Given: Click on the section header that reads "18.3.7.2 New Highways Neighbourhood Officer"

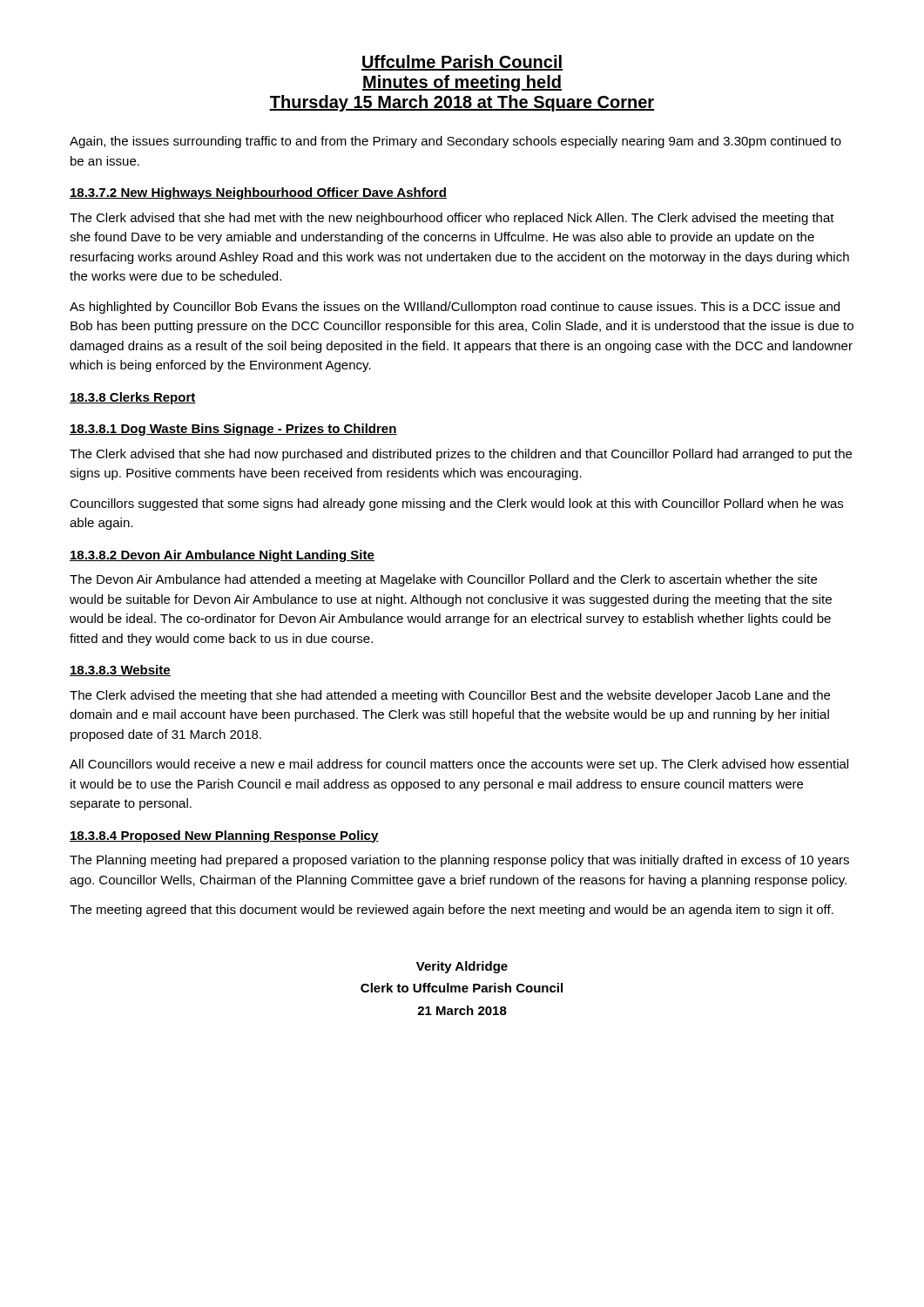Looking at the screenshot, I should click(258, 192).
